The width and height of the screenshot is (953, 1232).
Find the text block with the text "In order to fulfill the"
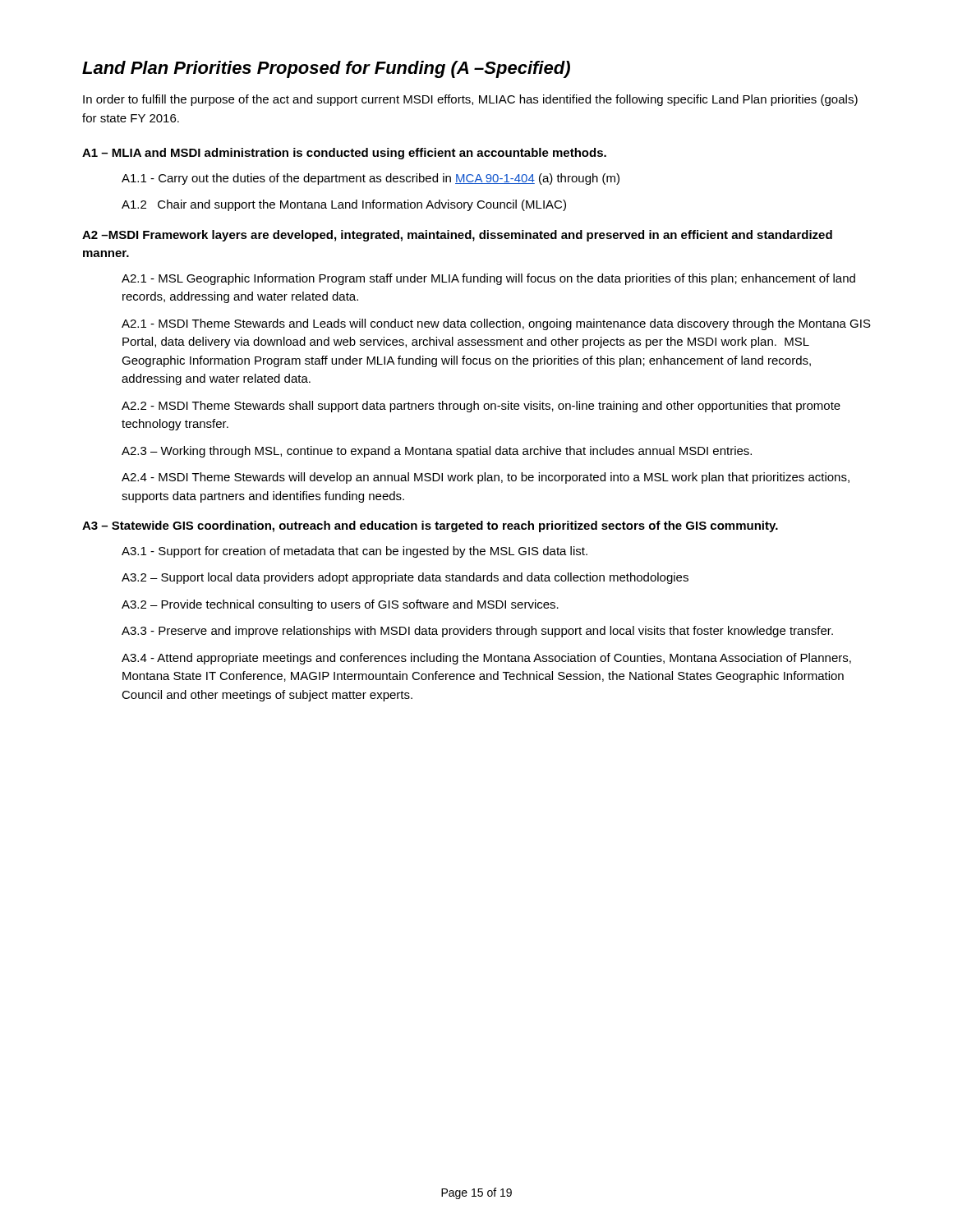coord(470,108)
